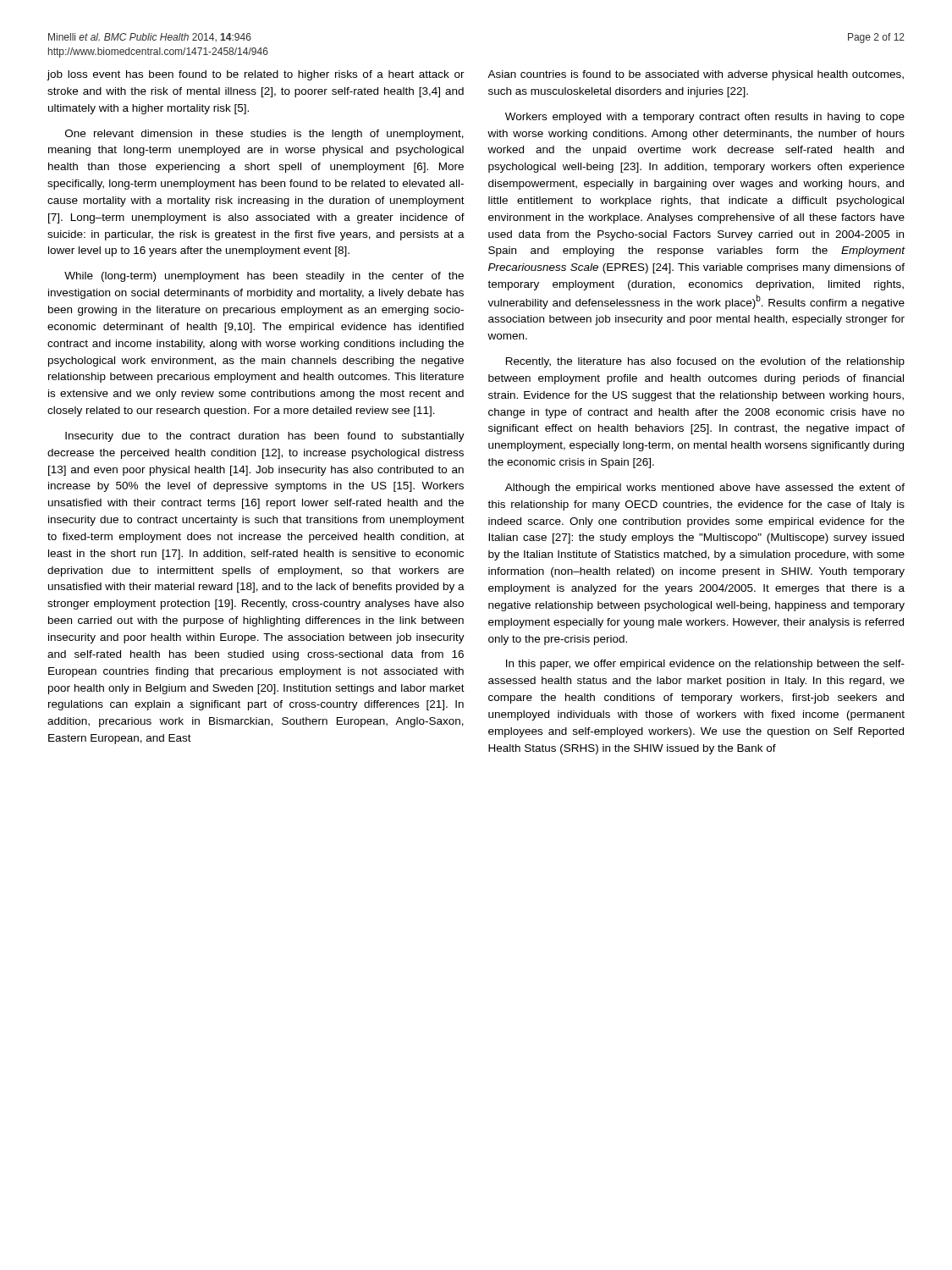Click on the region starting "job loss event has been"
This screenshot has width=952, height=1270.
256,406
